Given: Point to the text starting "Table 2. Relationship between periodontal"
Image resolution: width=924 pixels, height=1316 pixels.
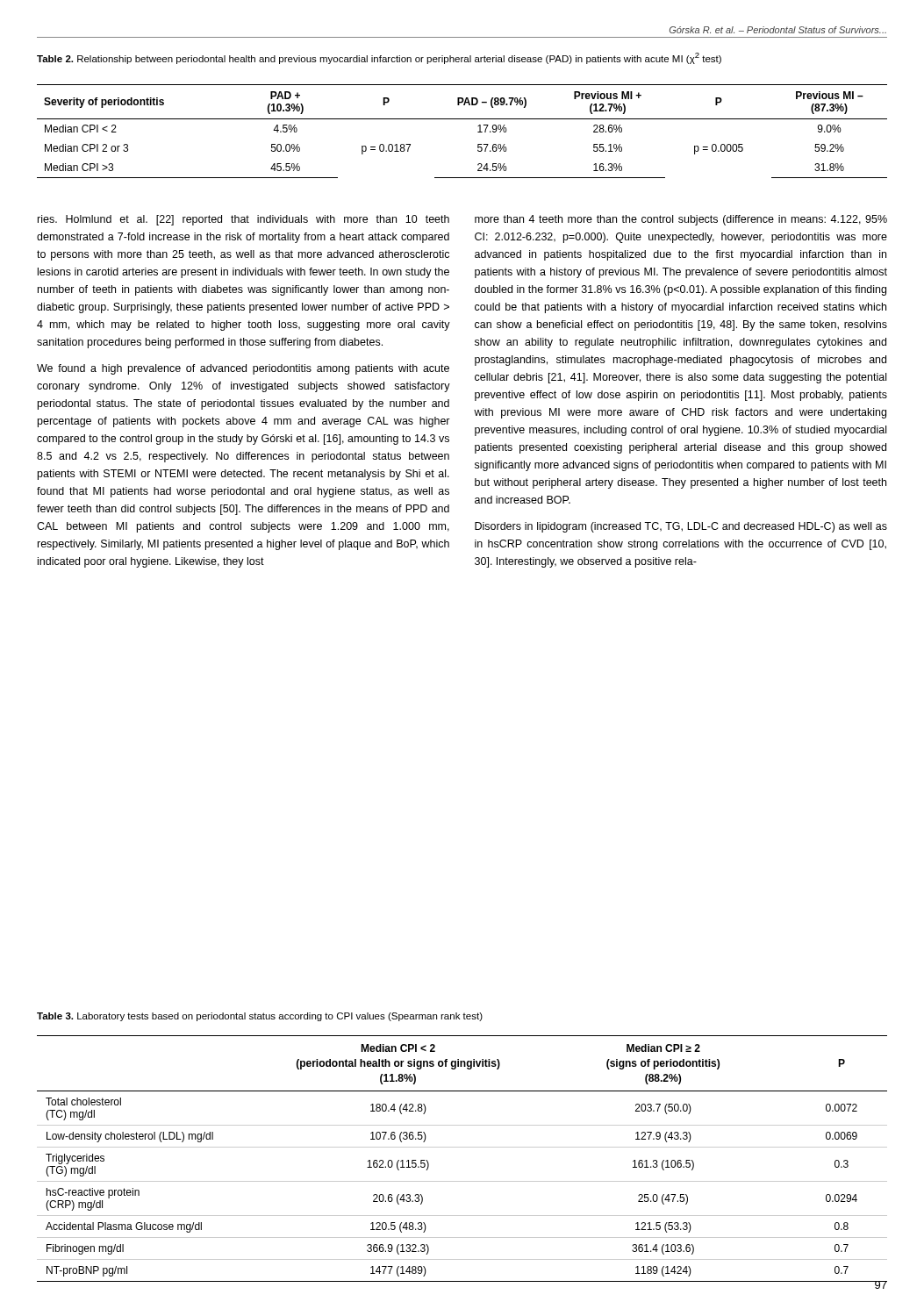Looking at the screenshot, I should pyautogui.click(x=379, y=57).
